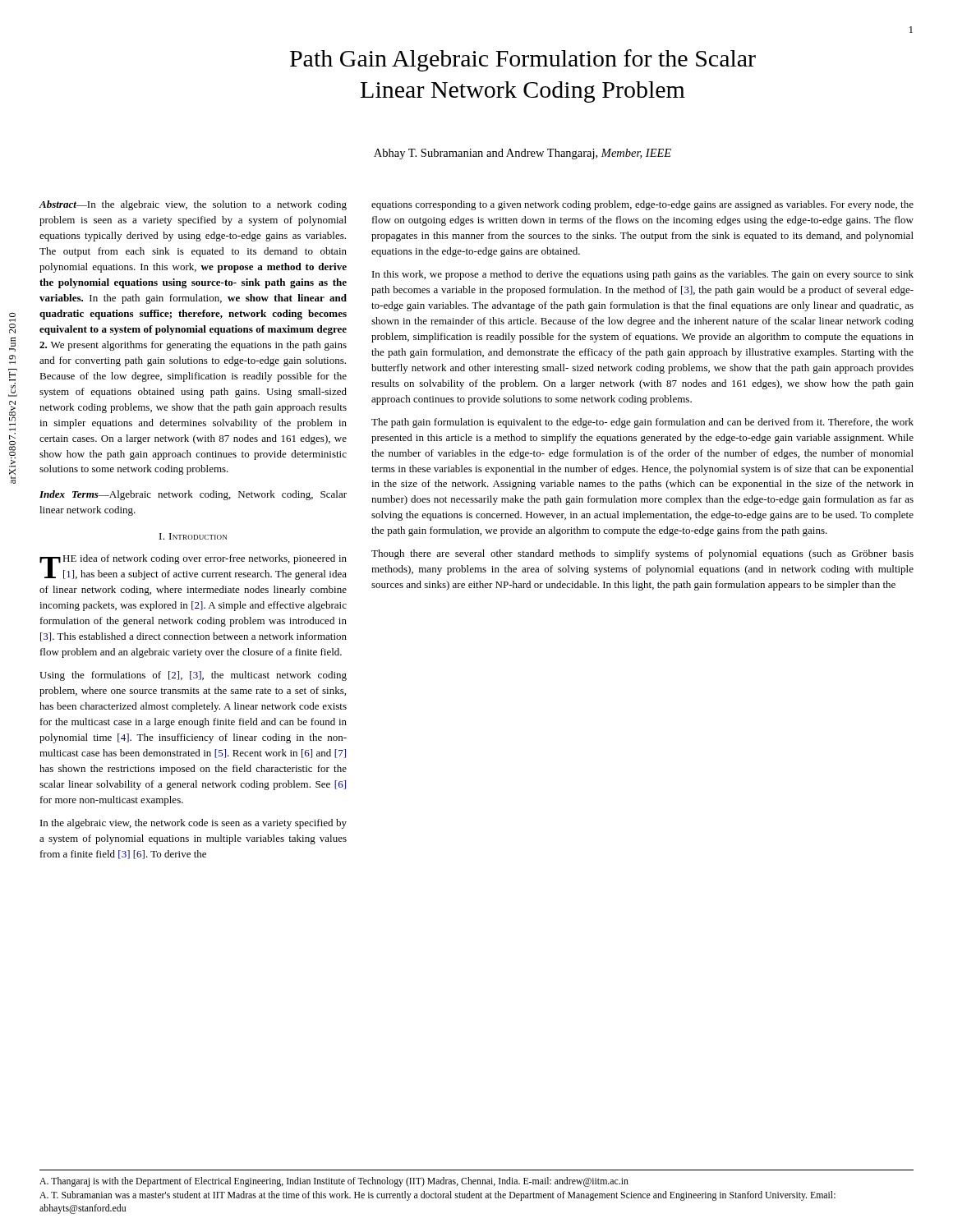
Task: Point to the text starting "Abhay T. Subramanian and Andrew"
Action: [523, 153]
